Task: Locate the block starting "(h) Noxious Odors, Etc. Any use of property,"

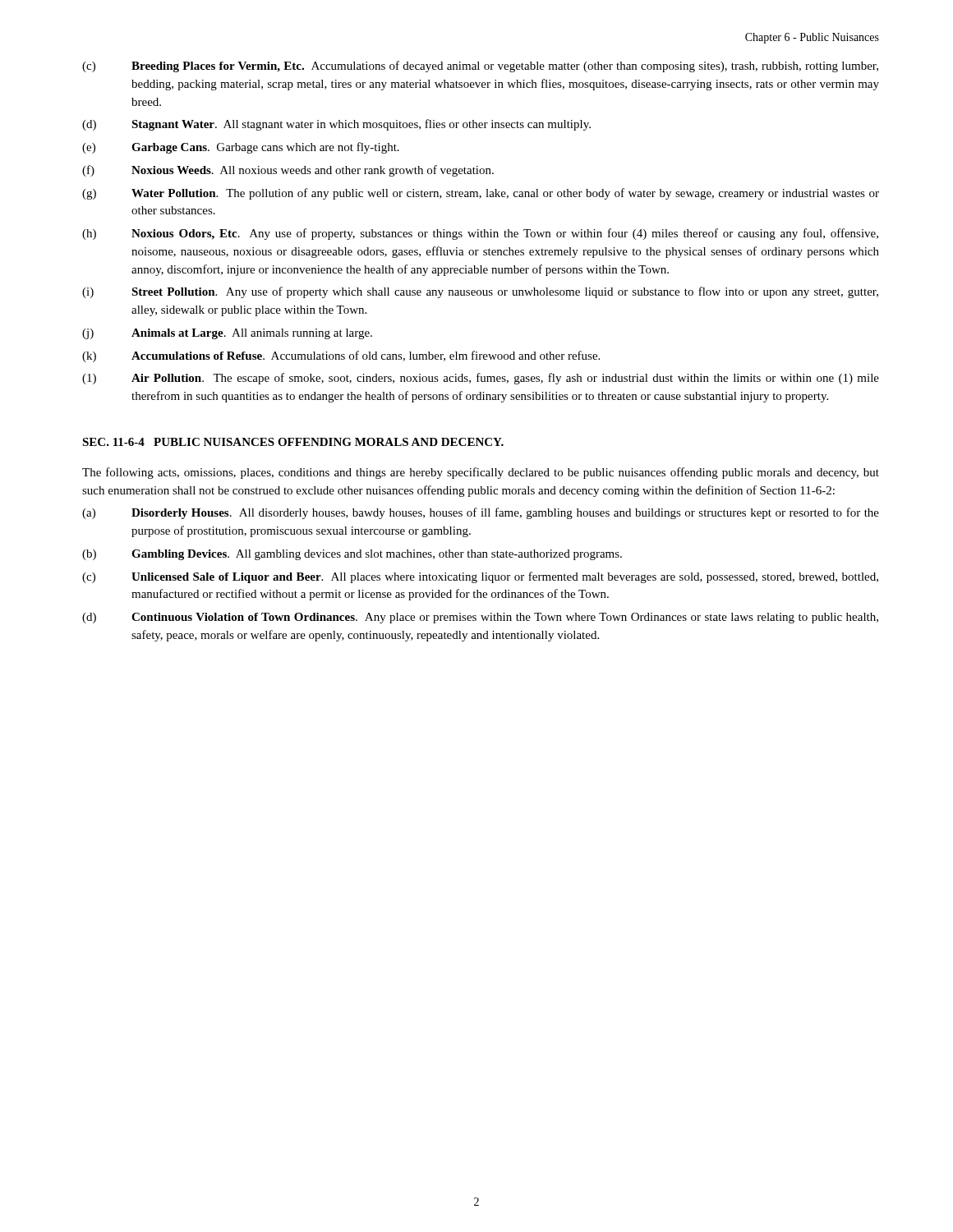Action: [x=481, y=252]
